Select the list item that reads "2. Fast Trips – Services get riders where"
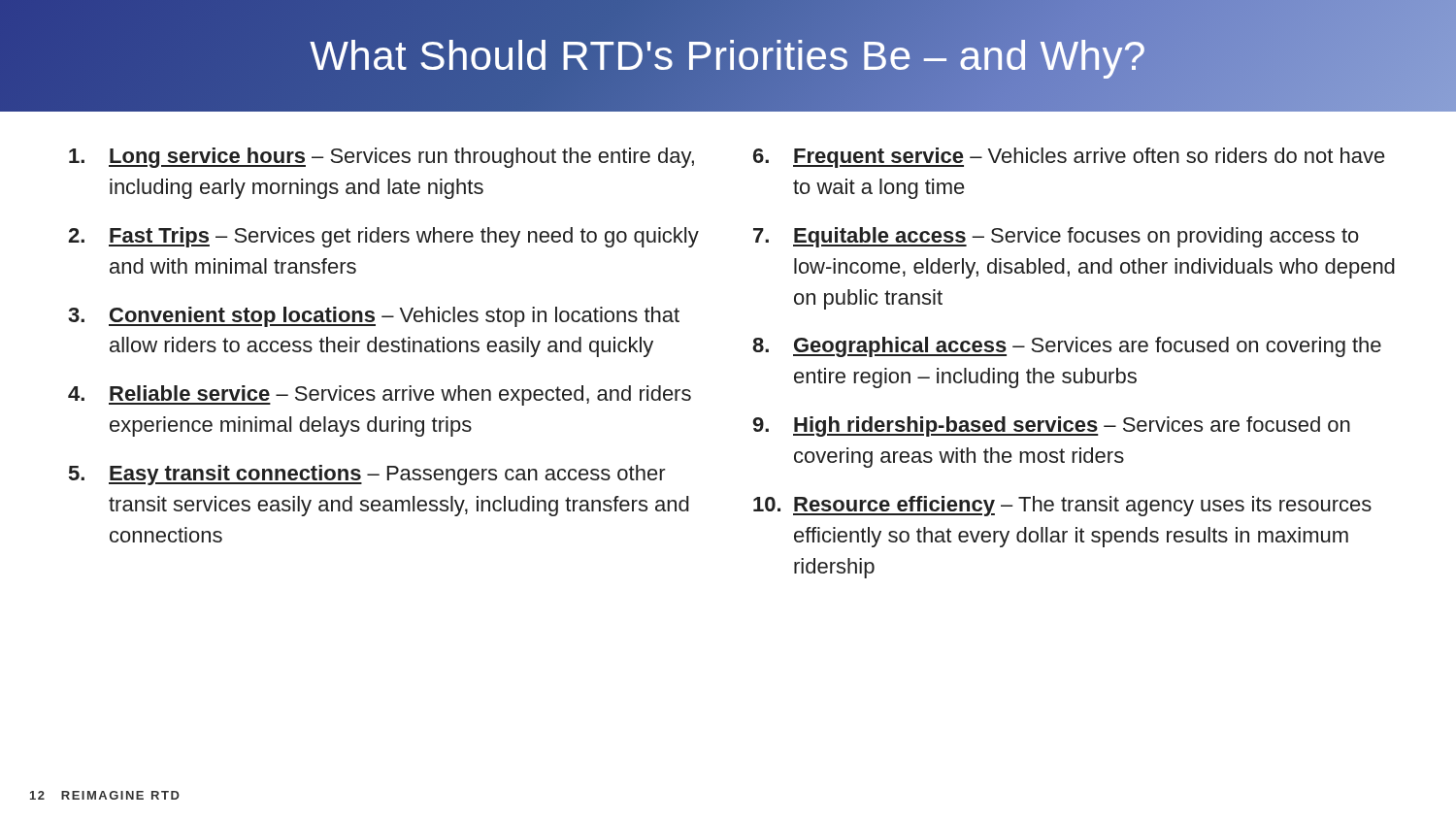The image size is (1456, 820). [x=391, y=251]
